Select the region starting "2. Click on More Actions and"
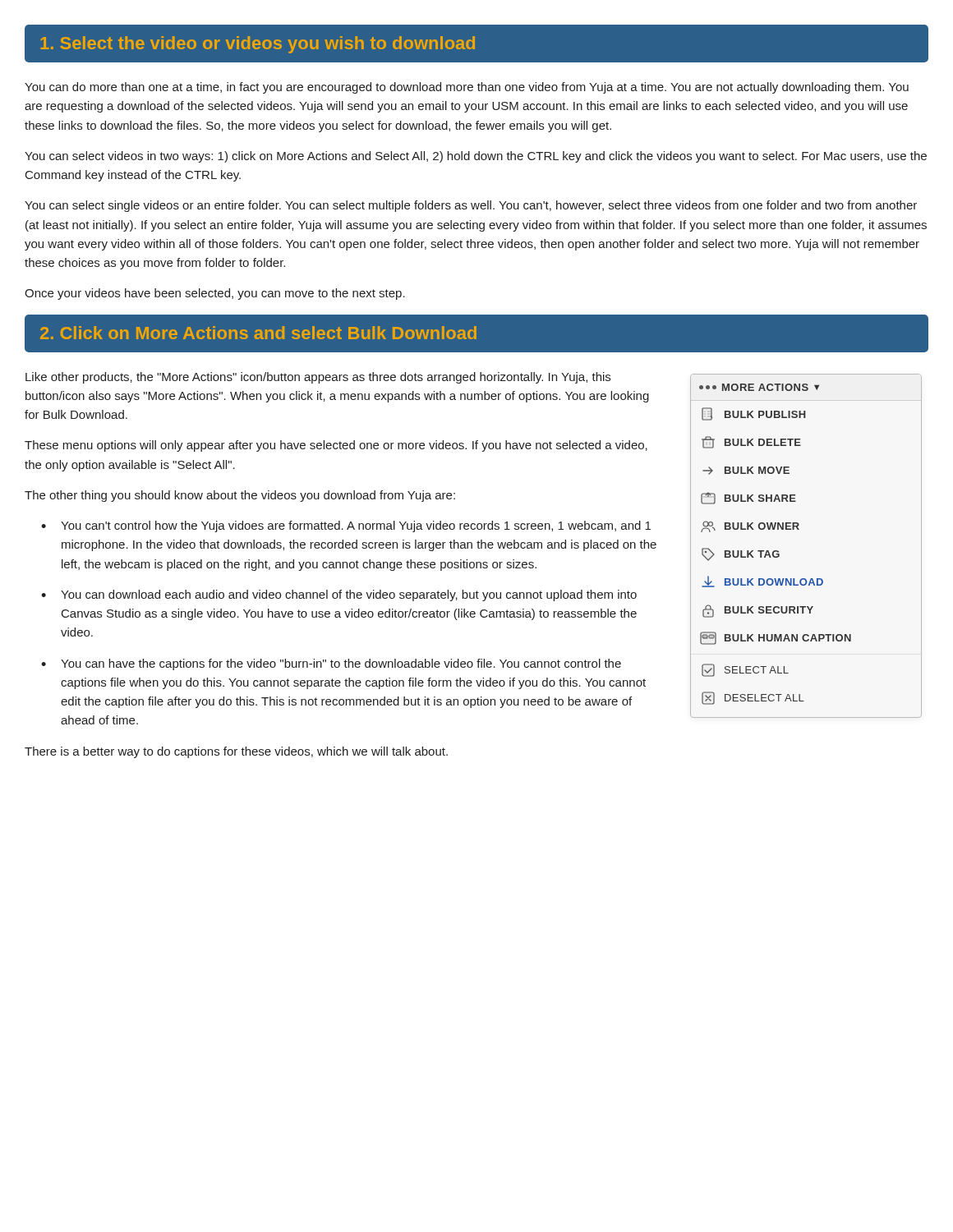 coord(476,333)
